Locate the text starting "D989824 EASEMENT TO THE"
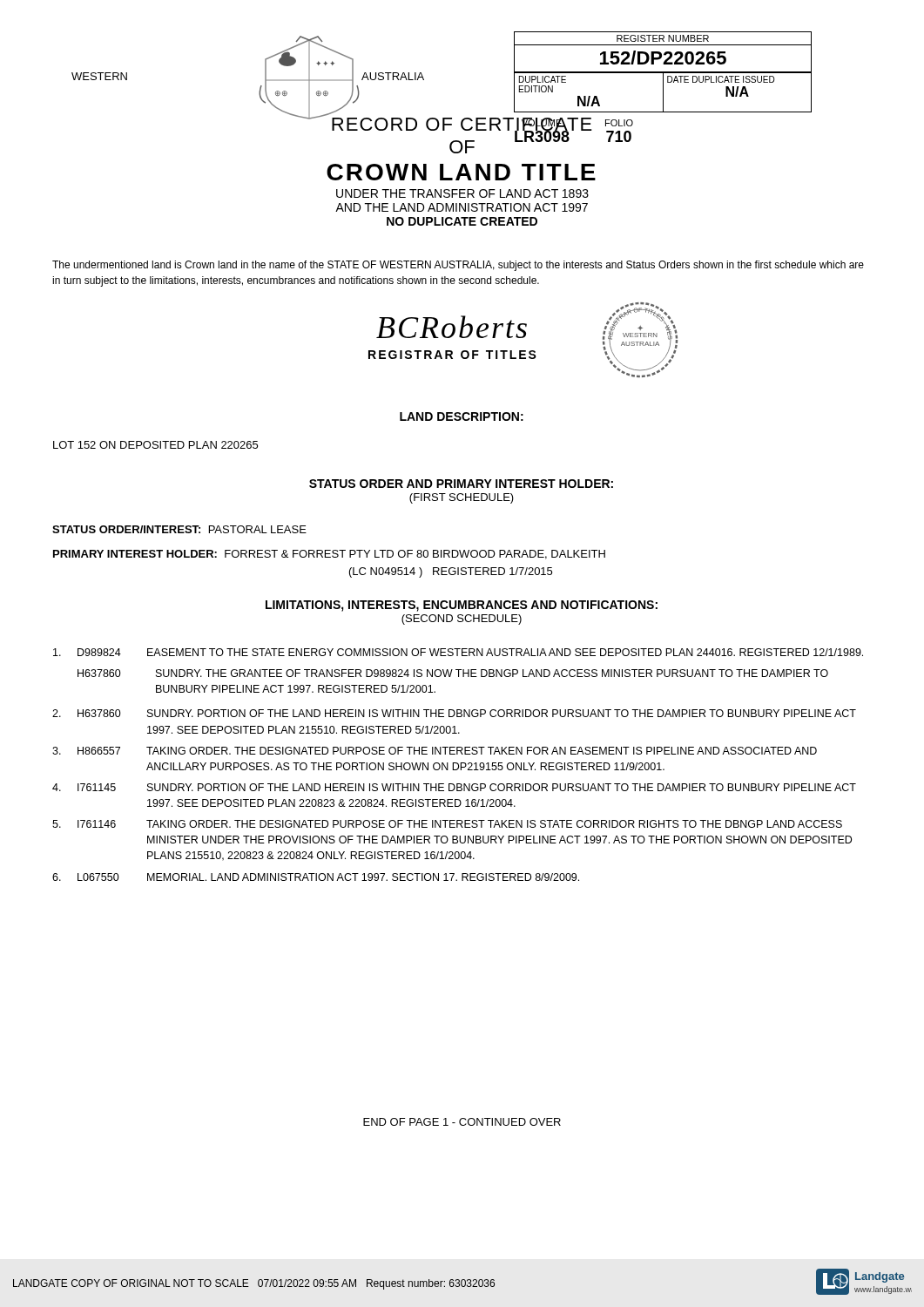This screenshot has height=1307, width=924. click(x=462, y=653)
